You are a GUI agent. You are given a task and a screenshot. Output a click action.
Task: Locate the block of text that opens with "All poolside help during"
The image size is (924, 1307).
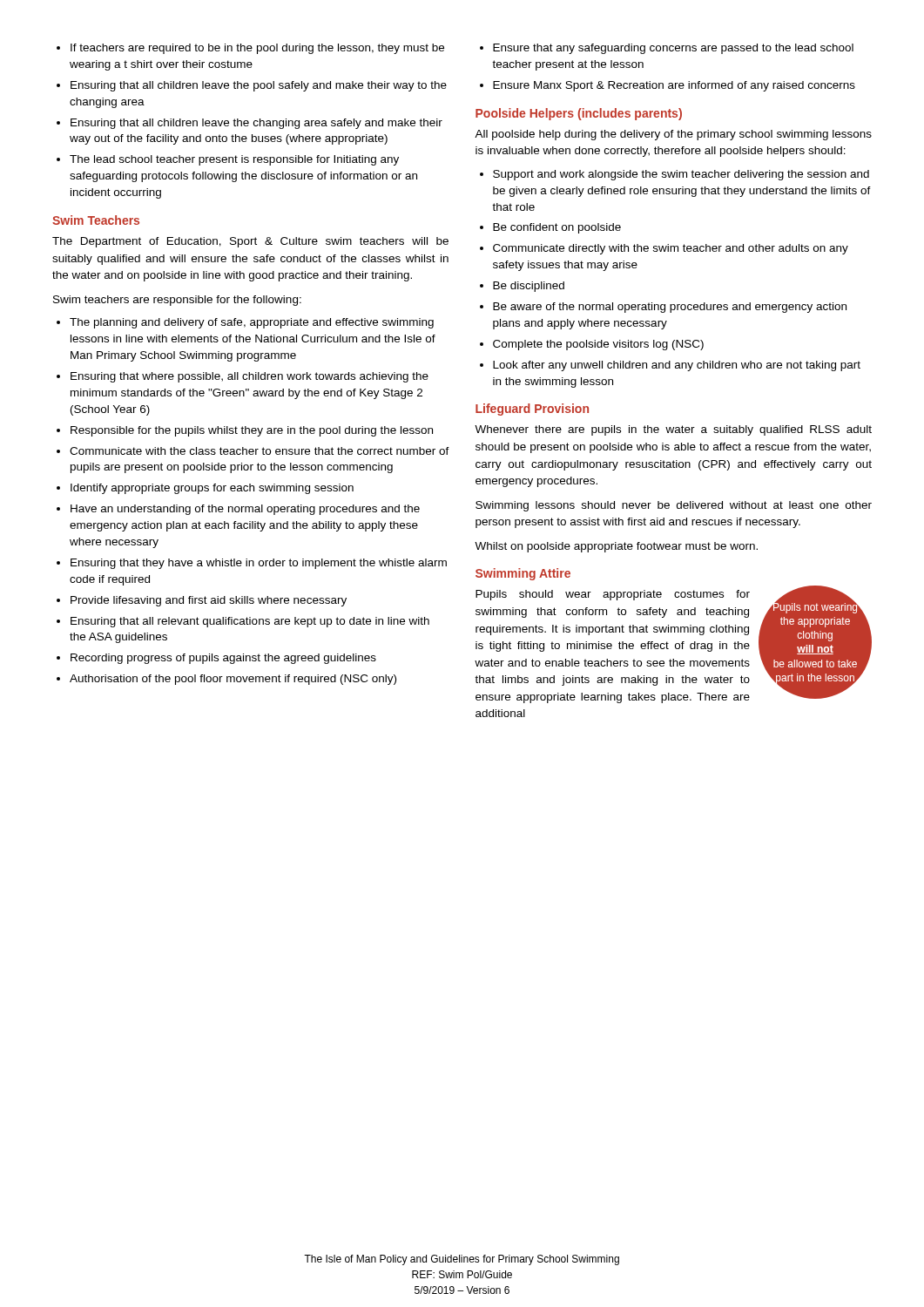click(x=673, y=142)
